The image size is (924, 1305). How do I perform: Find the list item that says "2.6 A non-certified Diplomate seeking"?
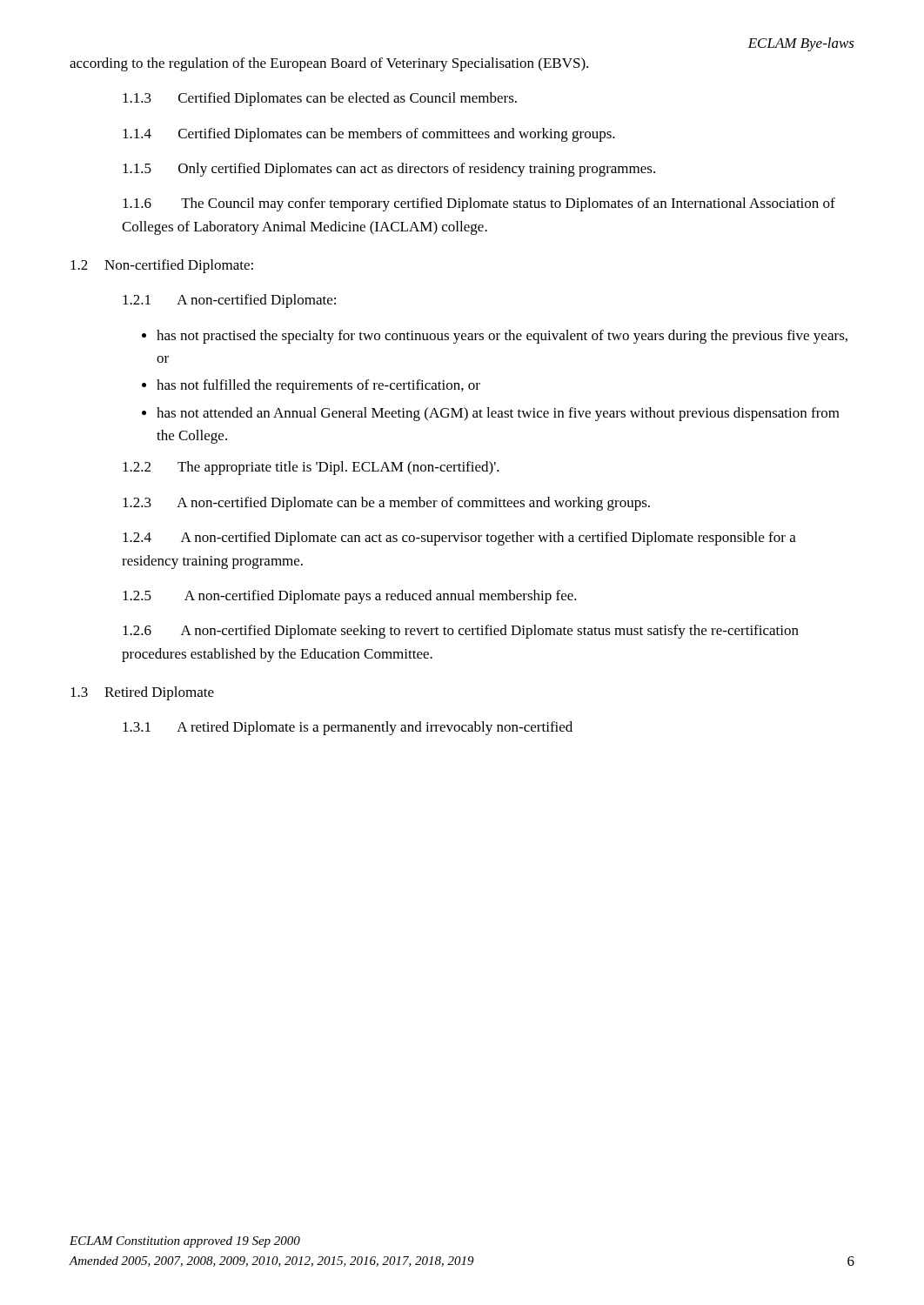coord(460,641)
